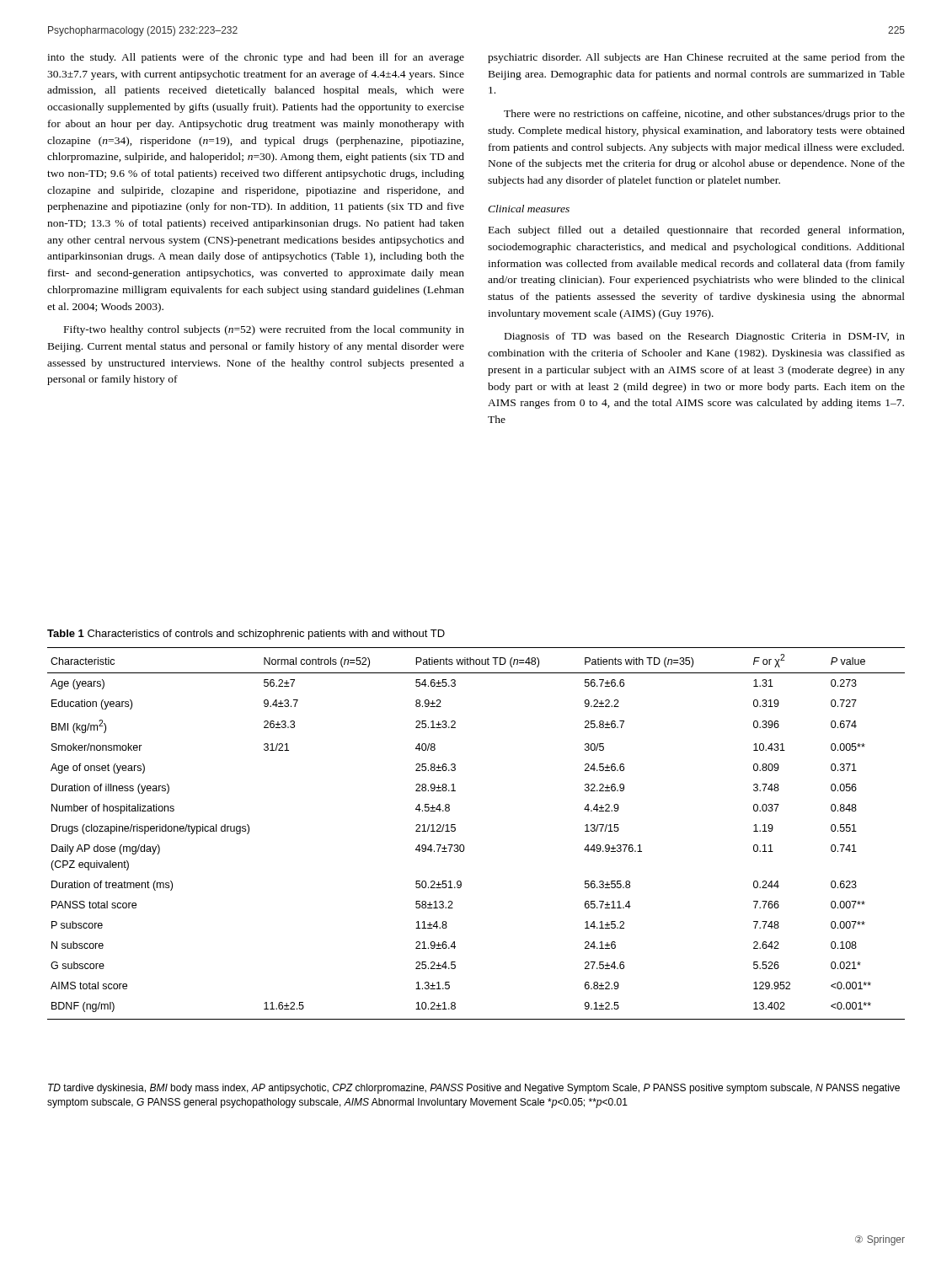The width and height of the screenshot is (952, 1264).
Task: Click on the caption containing "Table 1 Characteristics of controls and schizophrenic"
Action: tap(246, 633)
